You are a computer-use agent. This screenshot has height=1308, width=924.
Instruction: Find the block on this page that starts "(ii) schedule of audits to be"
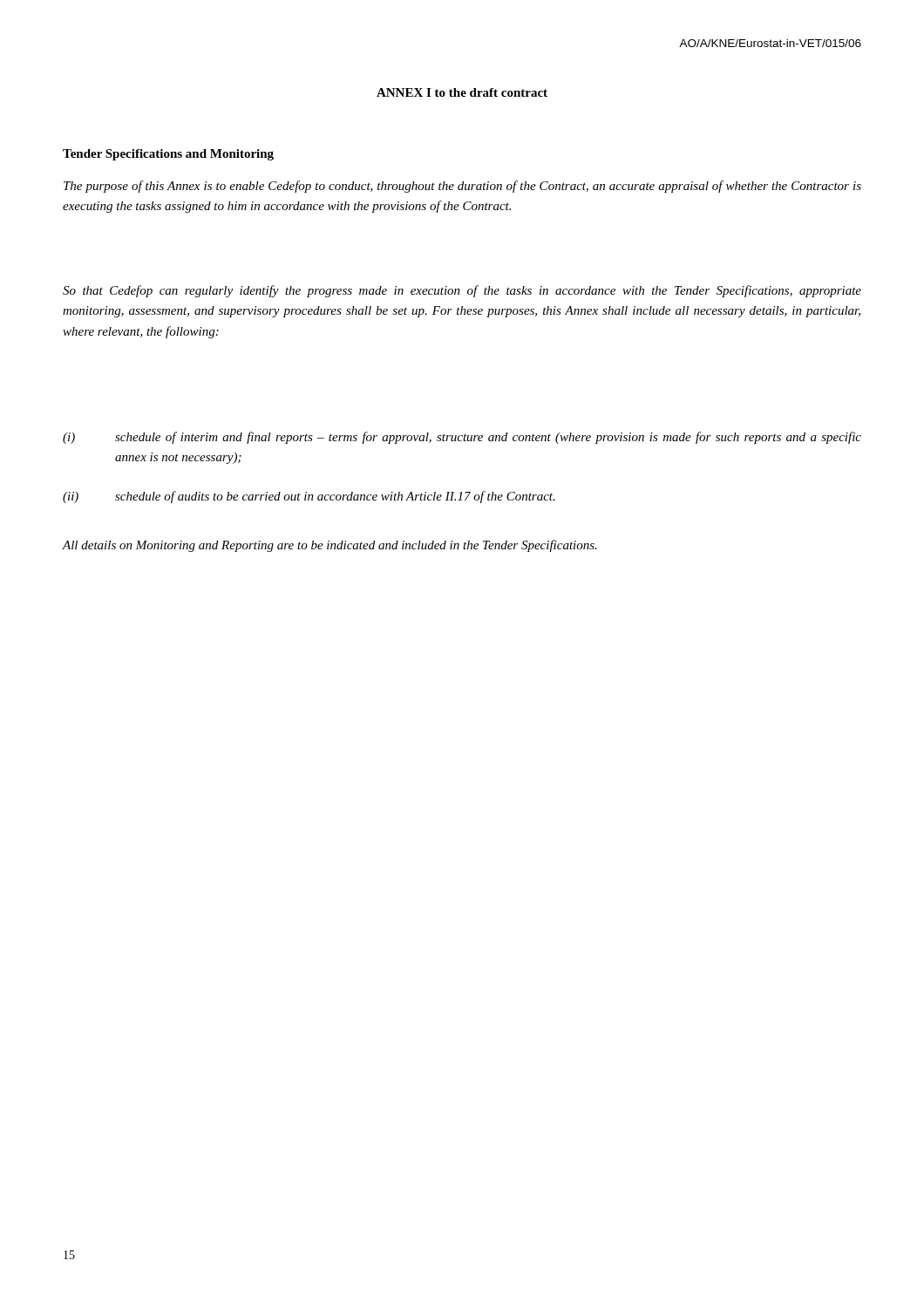[x=462, y=497]
